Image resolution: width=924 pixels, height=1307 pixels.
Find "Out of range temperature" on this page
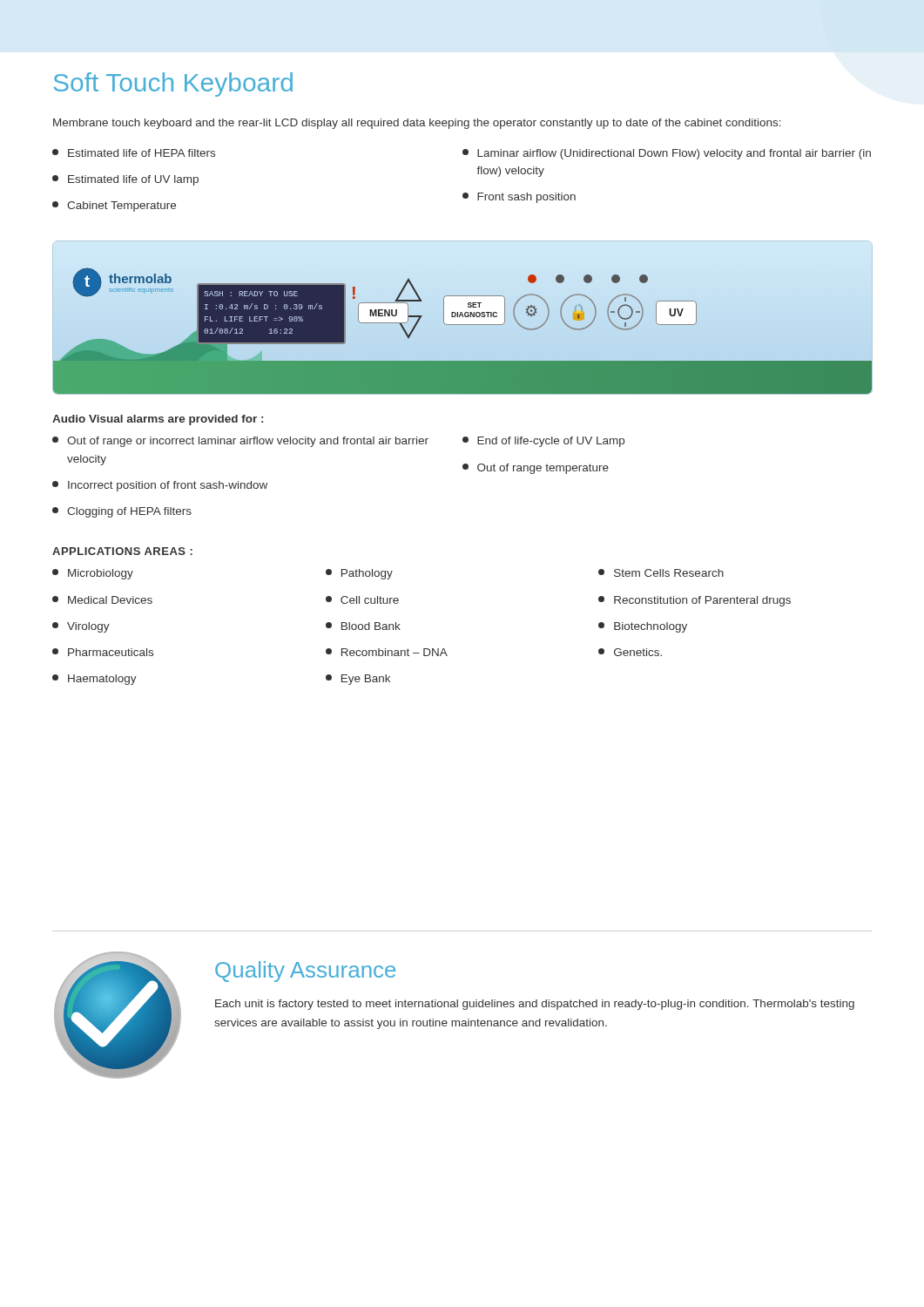pyautogui.click(x=535, y=468)
